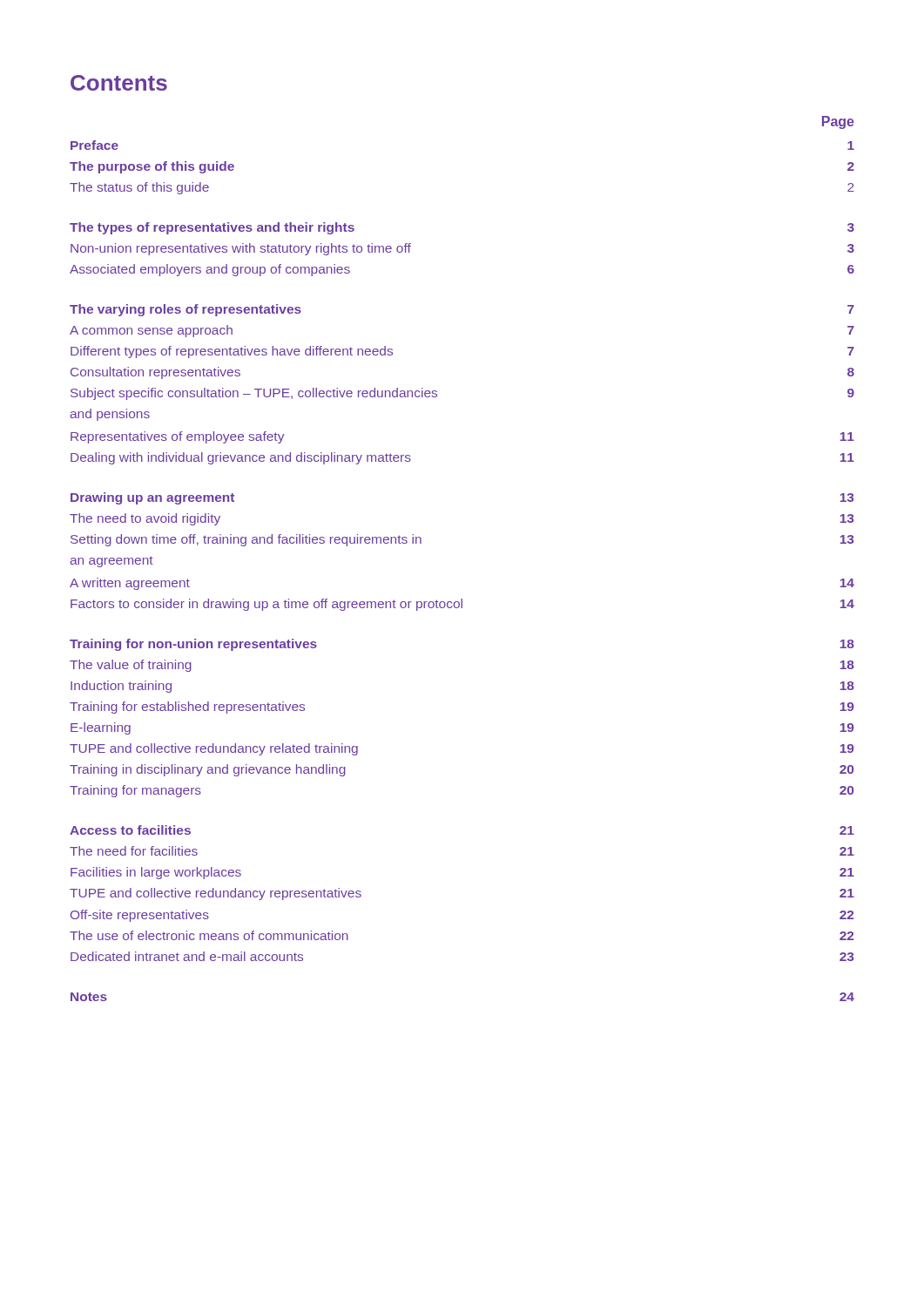
Task: Select the block starting "Notes 24"
Action: click(x=94, y=996)
